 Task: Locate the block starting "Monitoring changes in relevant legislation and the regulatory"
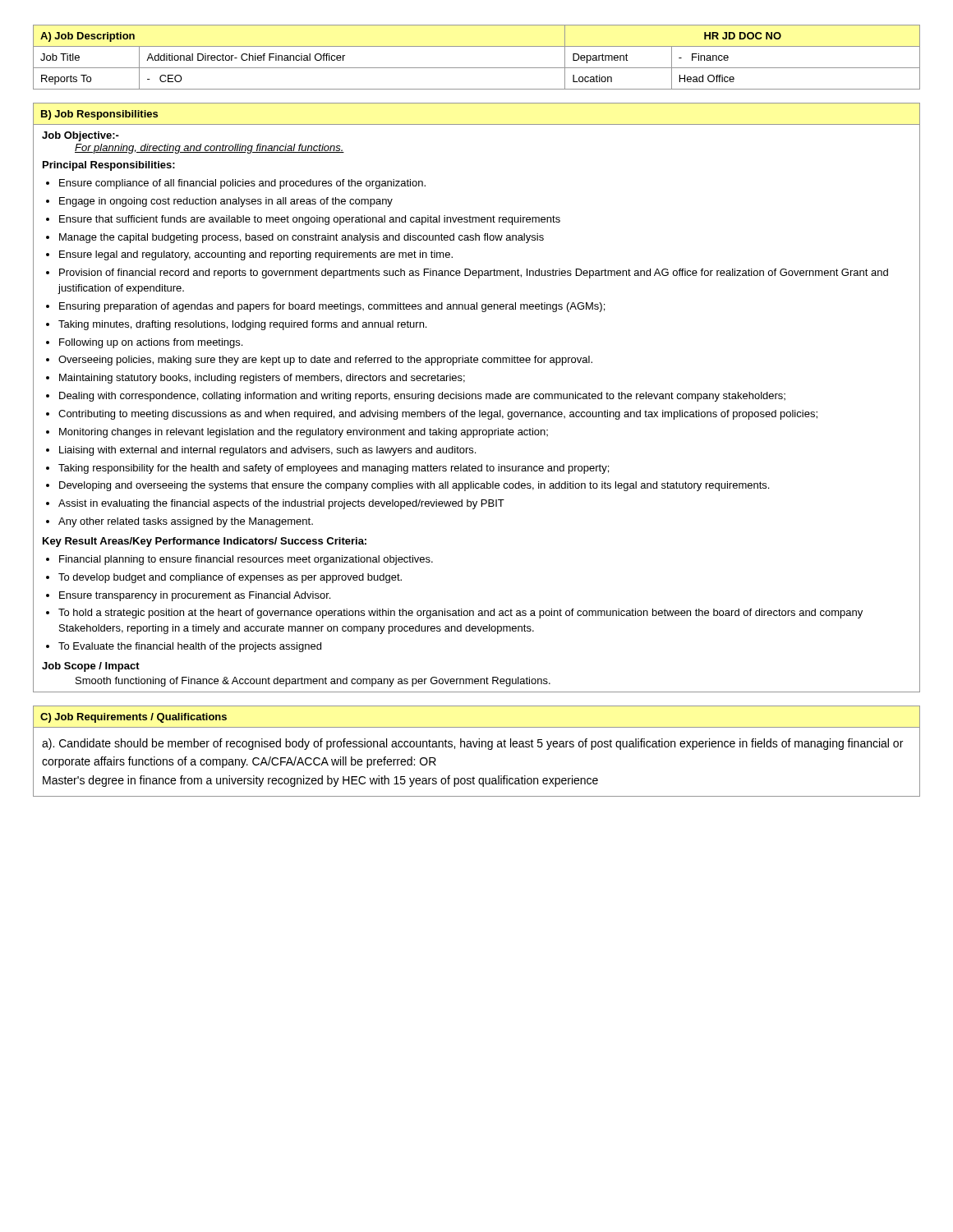pos(304,431)
